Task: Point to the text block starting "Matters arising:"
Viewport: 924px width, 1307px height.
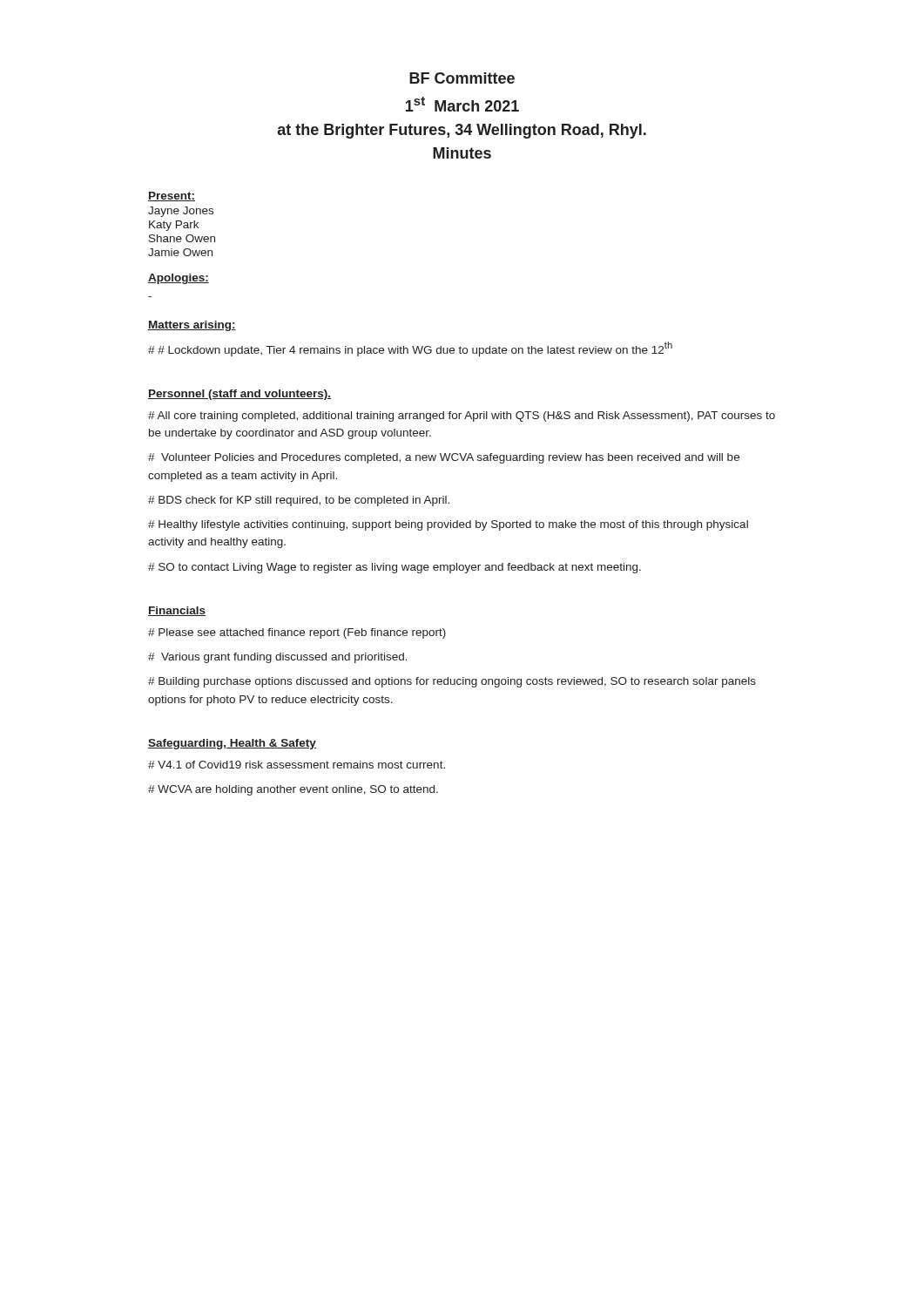Action: point(192,325)
